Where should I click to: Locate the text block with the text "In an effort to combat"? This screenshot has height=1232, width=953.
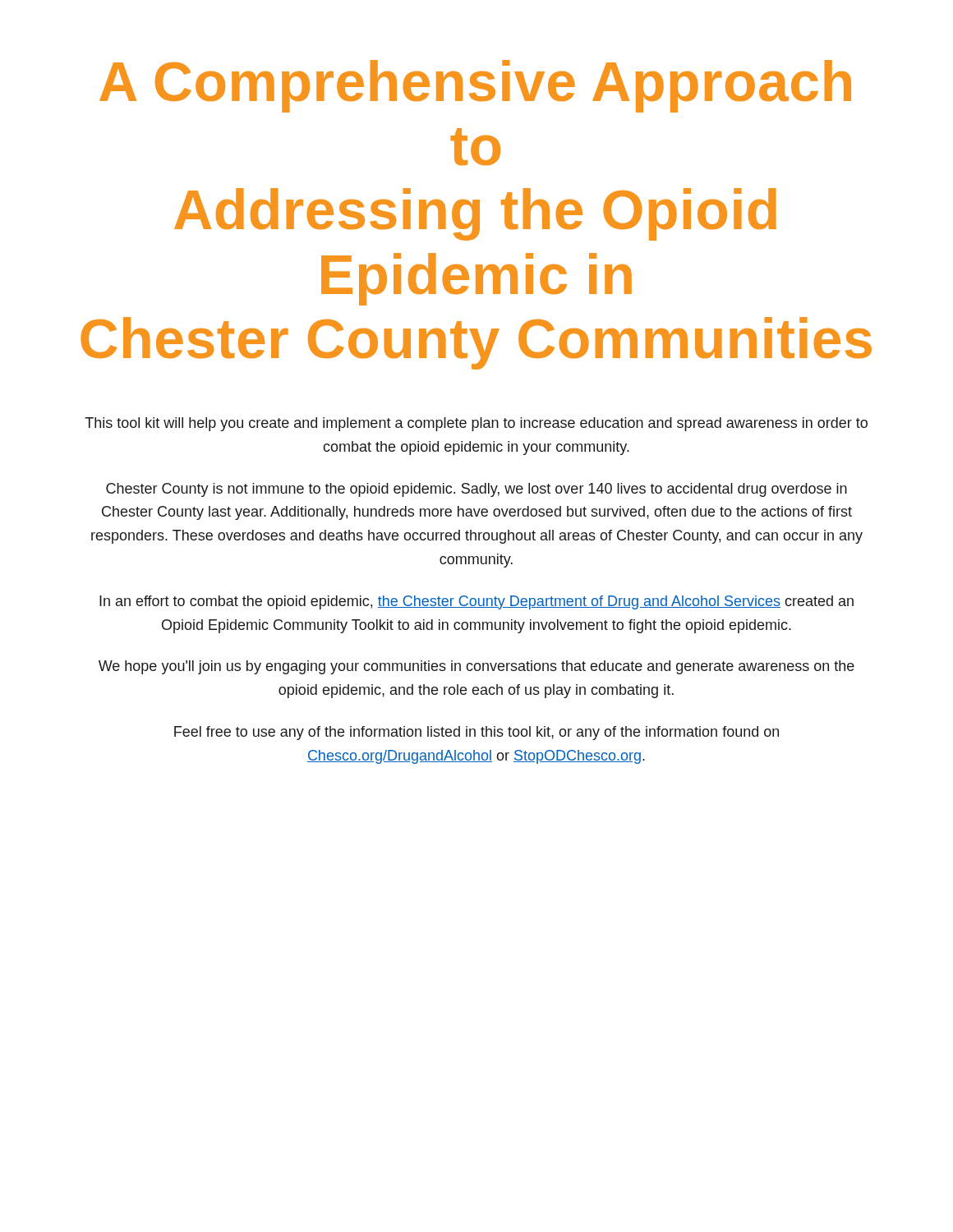[476, 613]
